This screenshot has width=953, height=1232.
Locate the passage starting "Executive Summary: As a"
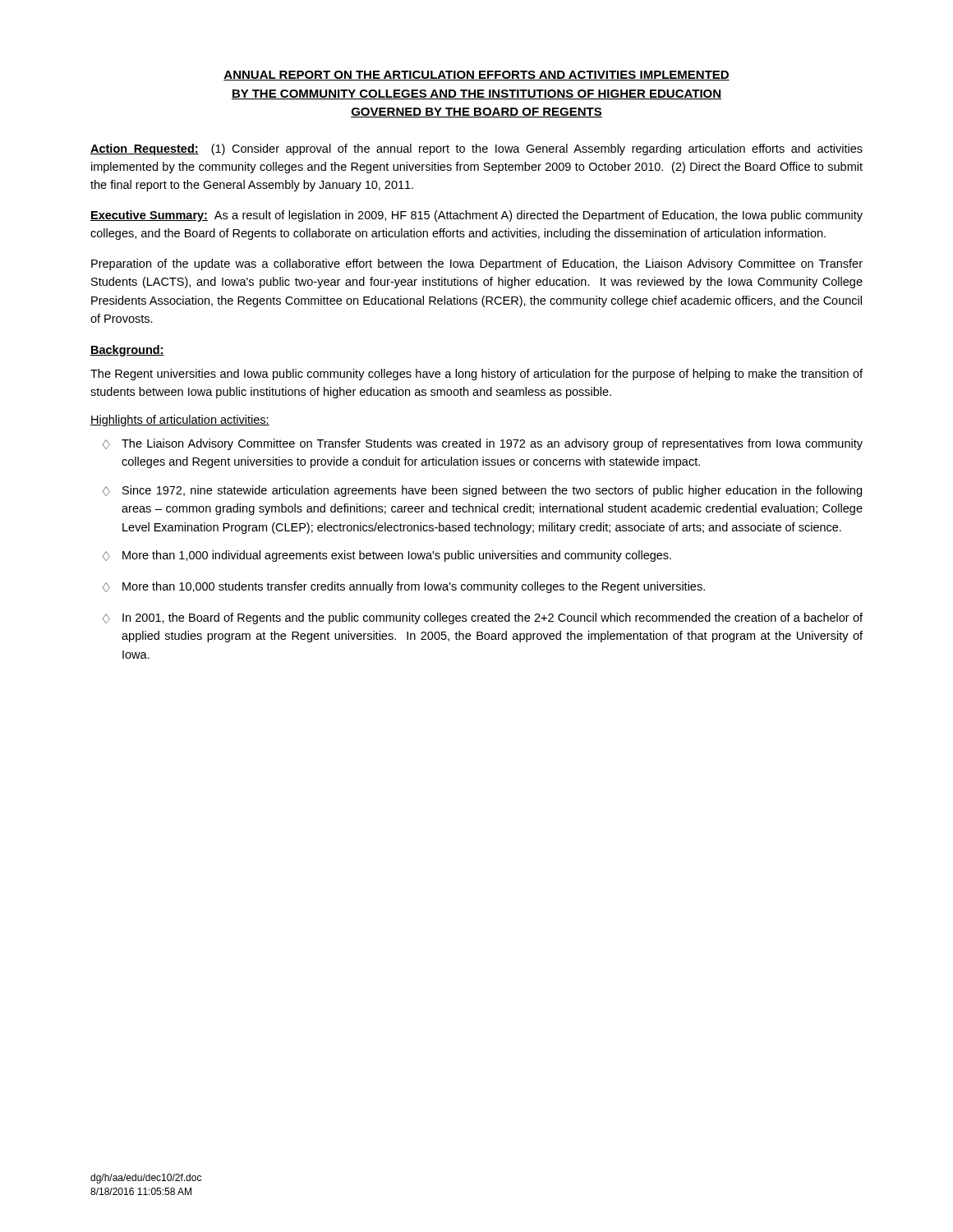tap(476, 224)
